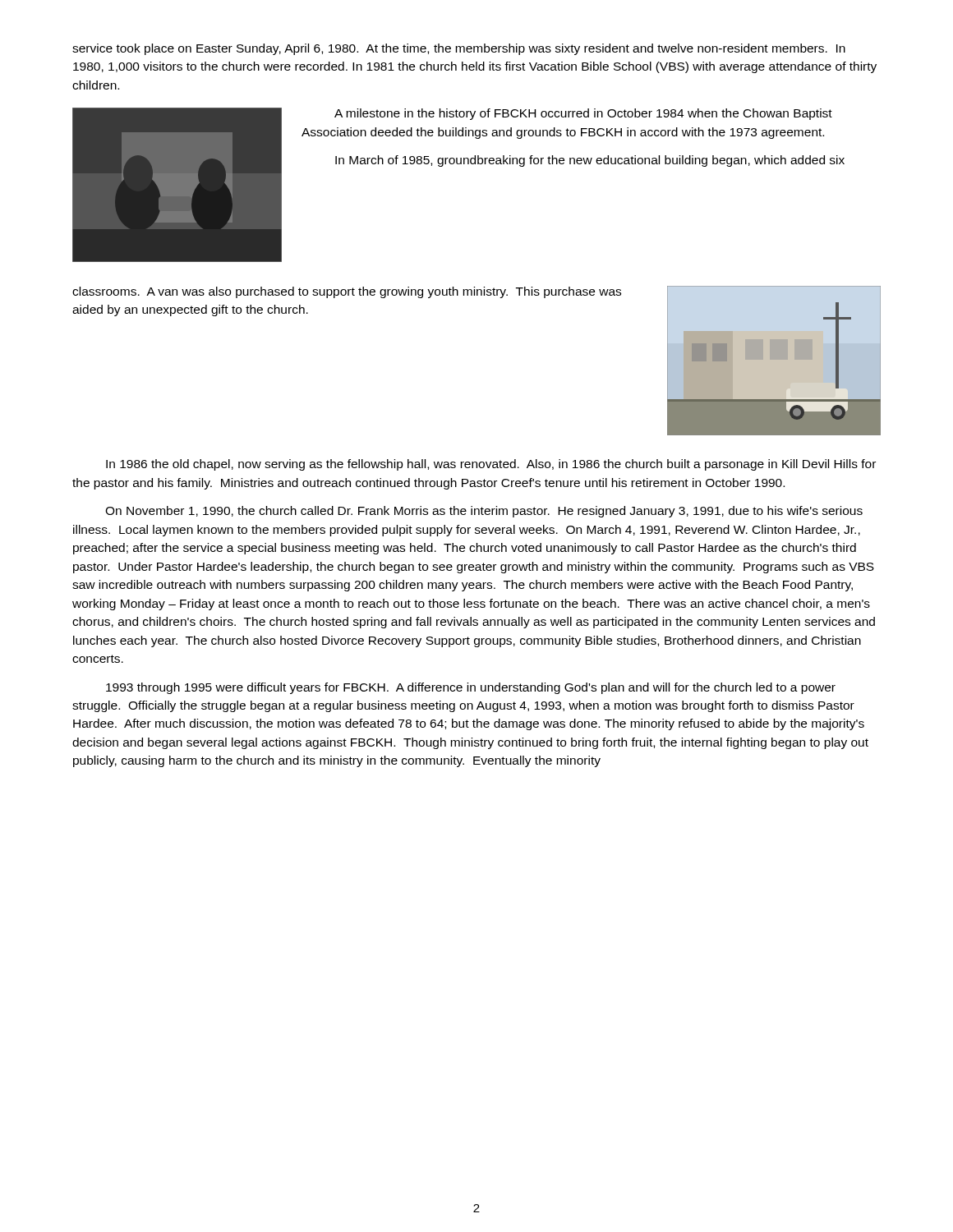Click on the block starting "In 1986 the old chapel, now"
Screen dimensions: 1232x953
476,474
